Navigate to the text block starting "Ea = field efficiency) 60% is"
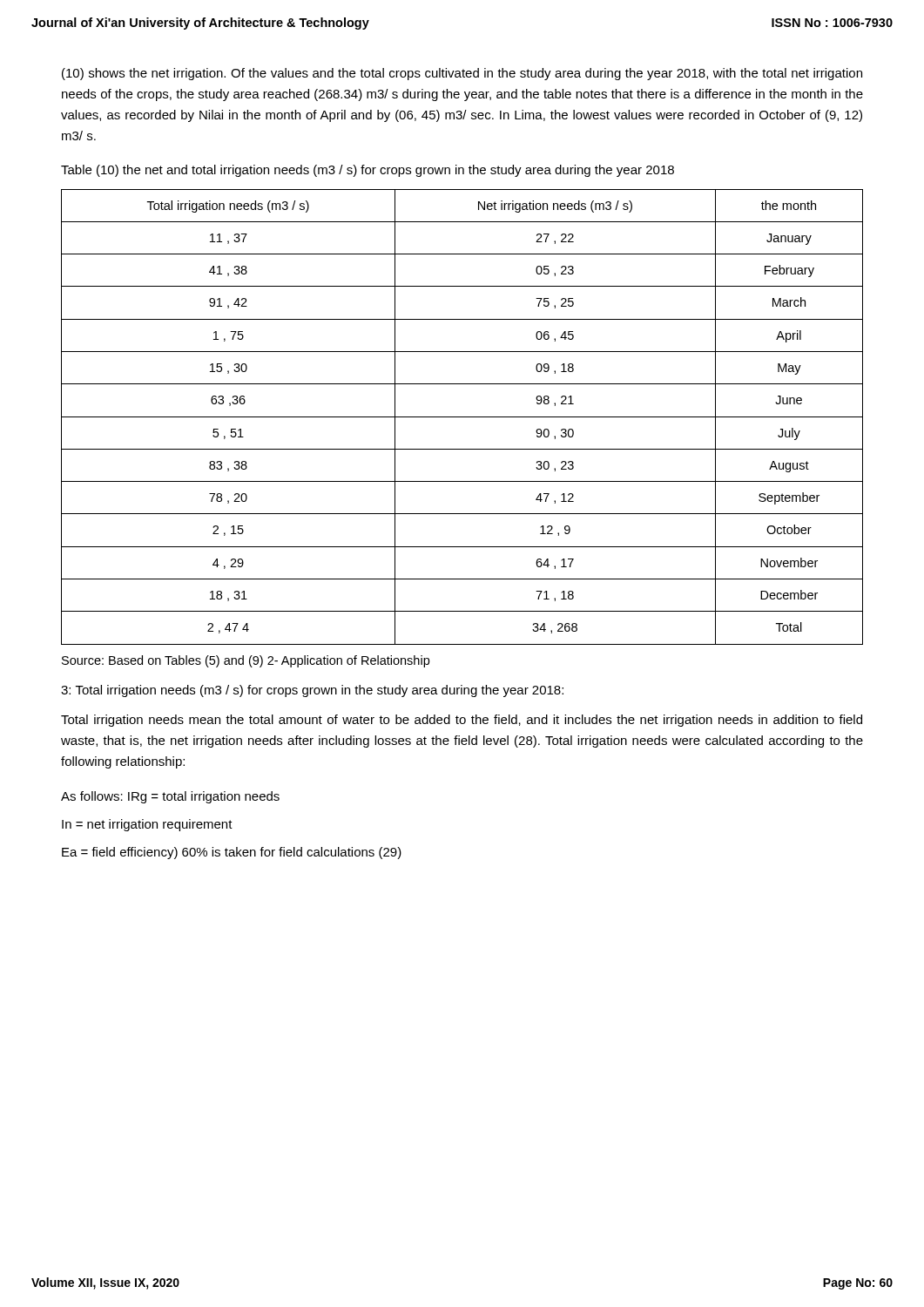The height and width of the screenshot is (1307, 924). [231, 851]
